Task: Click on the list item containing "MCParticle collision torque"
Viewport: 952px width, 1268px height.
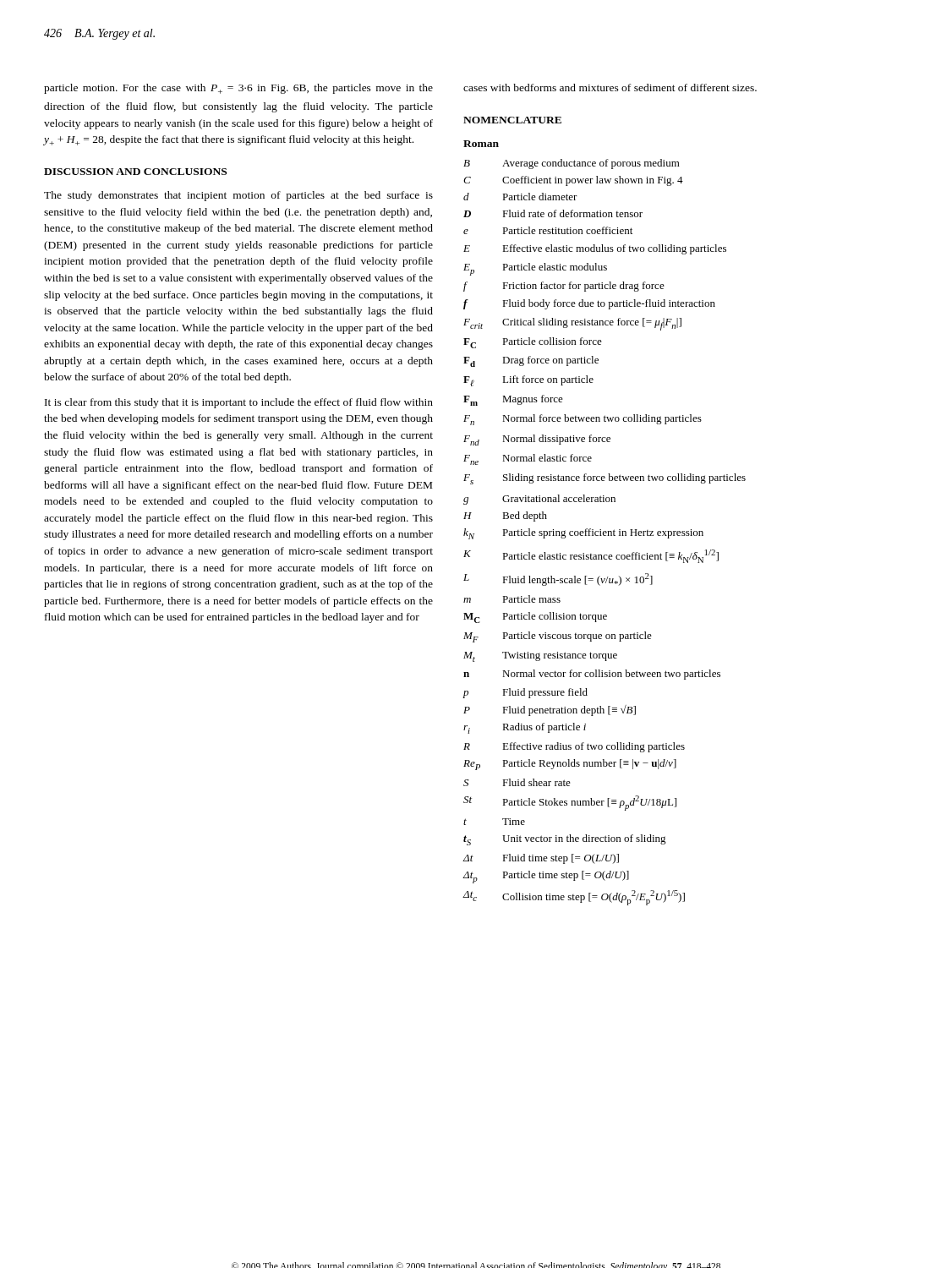Action: 535,618
